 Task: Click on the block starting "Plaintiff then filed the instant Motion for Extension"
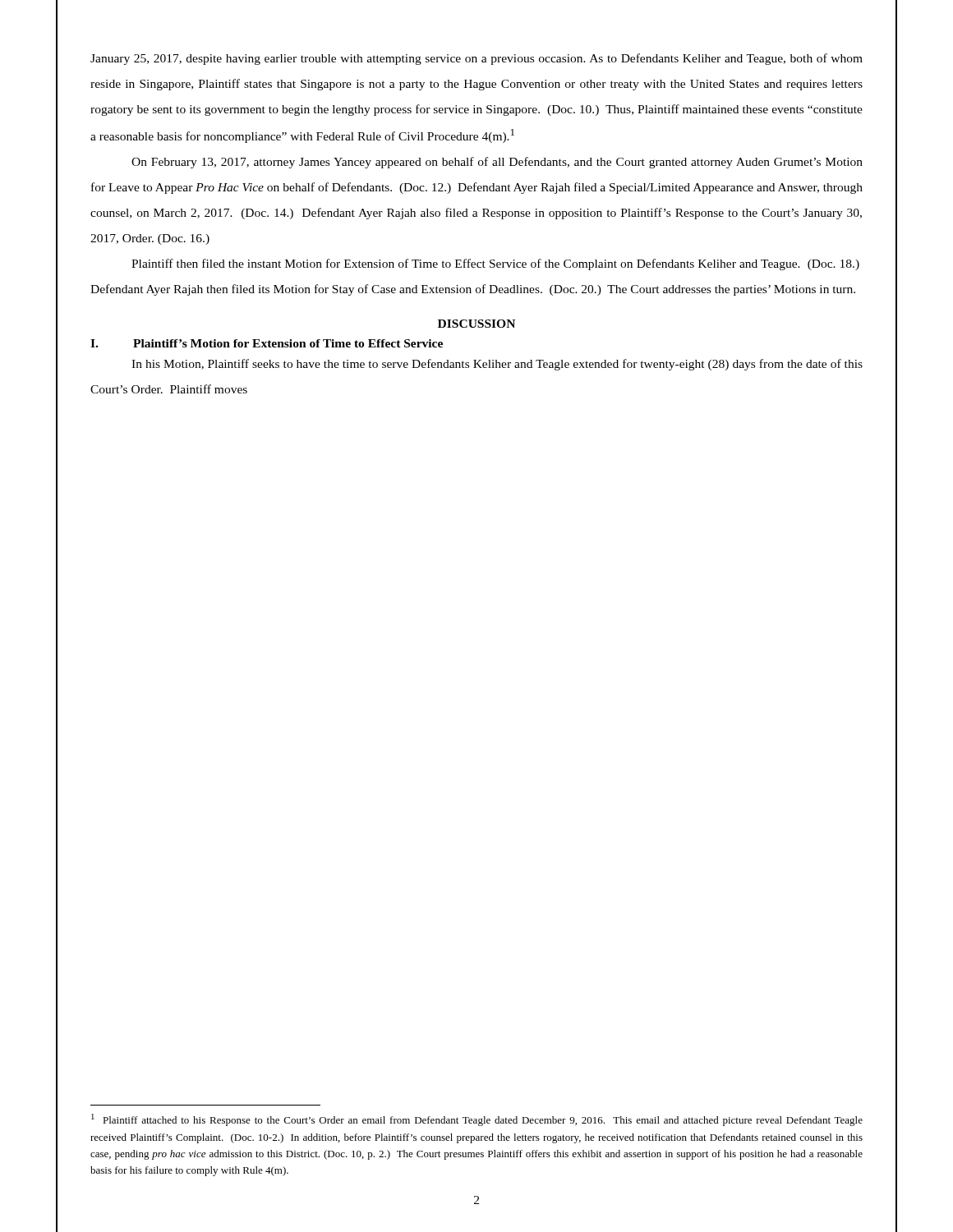[x=476, y=276]
